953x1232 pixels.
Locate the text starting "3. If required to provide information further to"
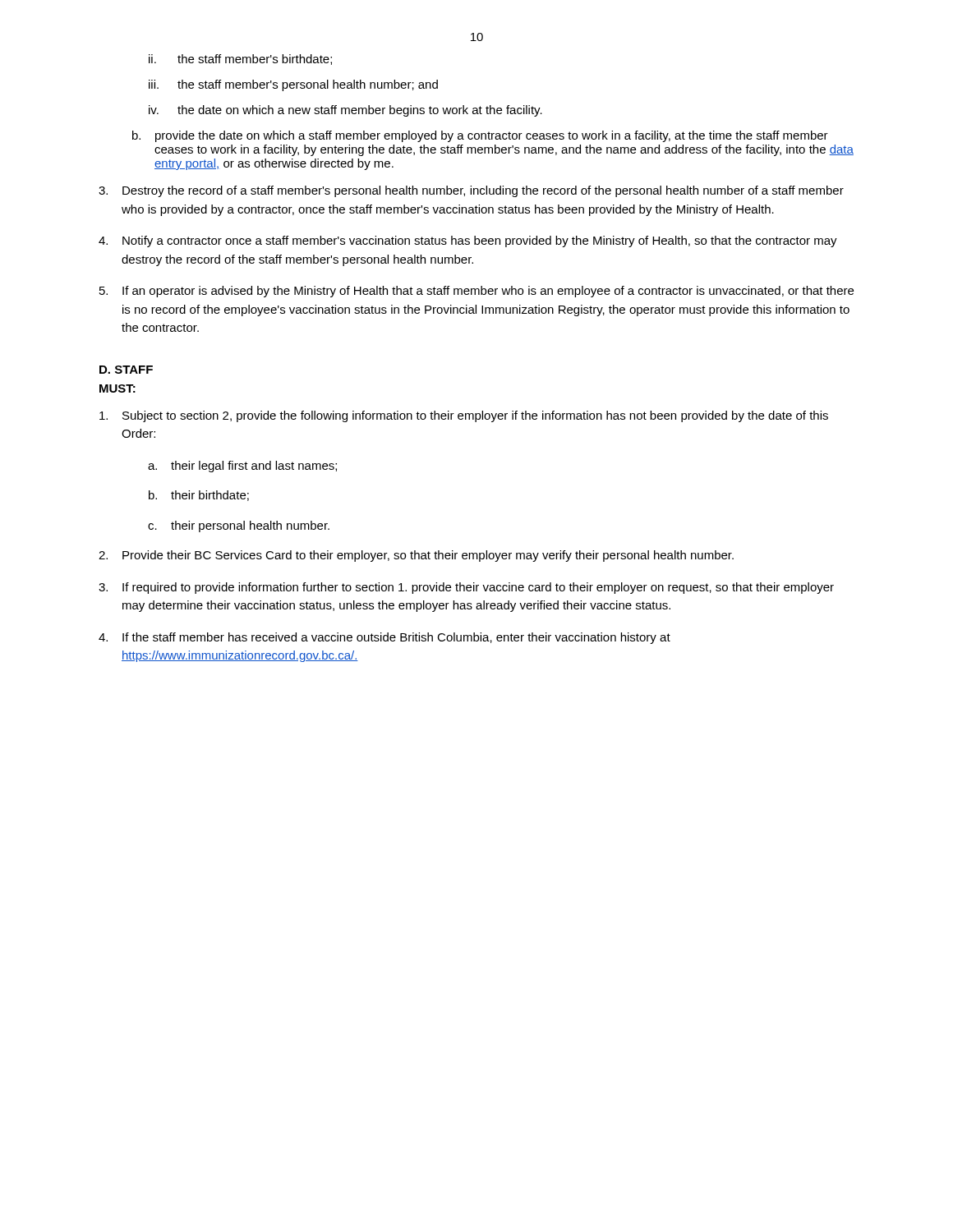(x=476, y=596)
